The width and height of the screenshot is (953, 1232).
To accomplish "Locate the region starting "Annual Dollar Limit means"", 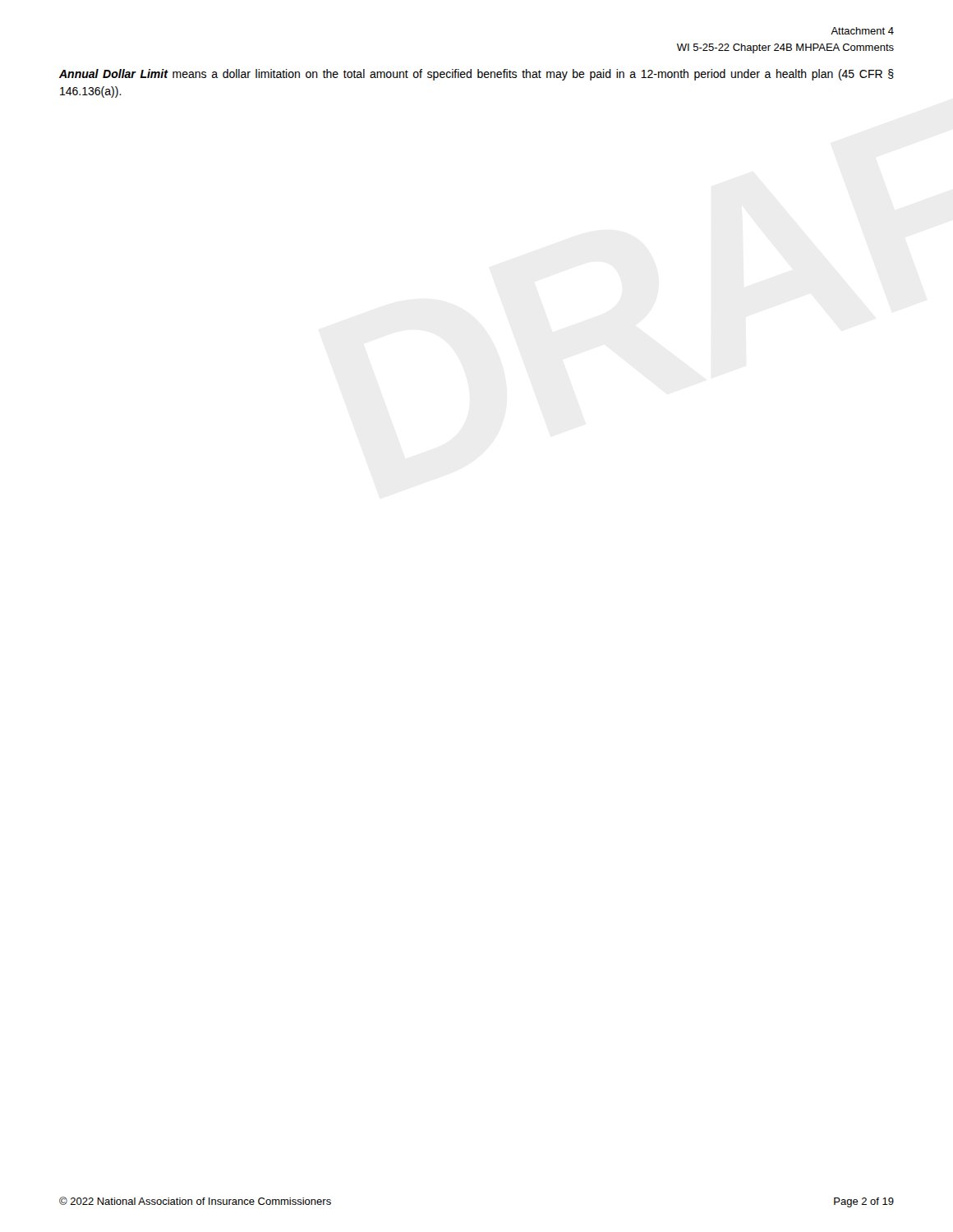I will (476, 83).
